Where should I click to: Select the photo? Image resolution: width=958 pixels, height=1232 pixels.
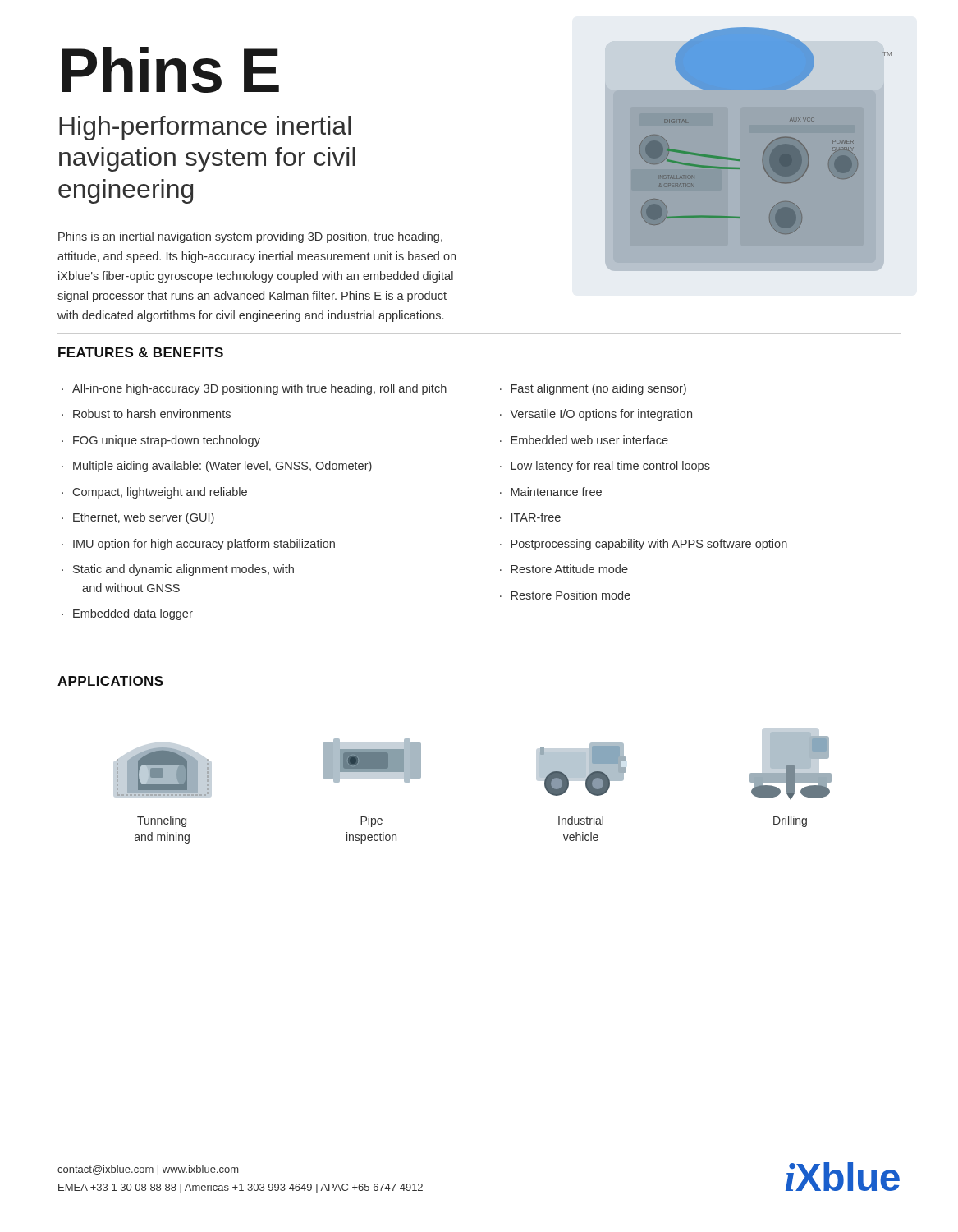click(x=745, y=156)
